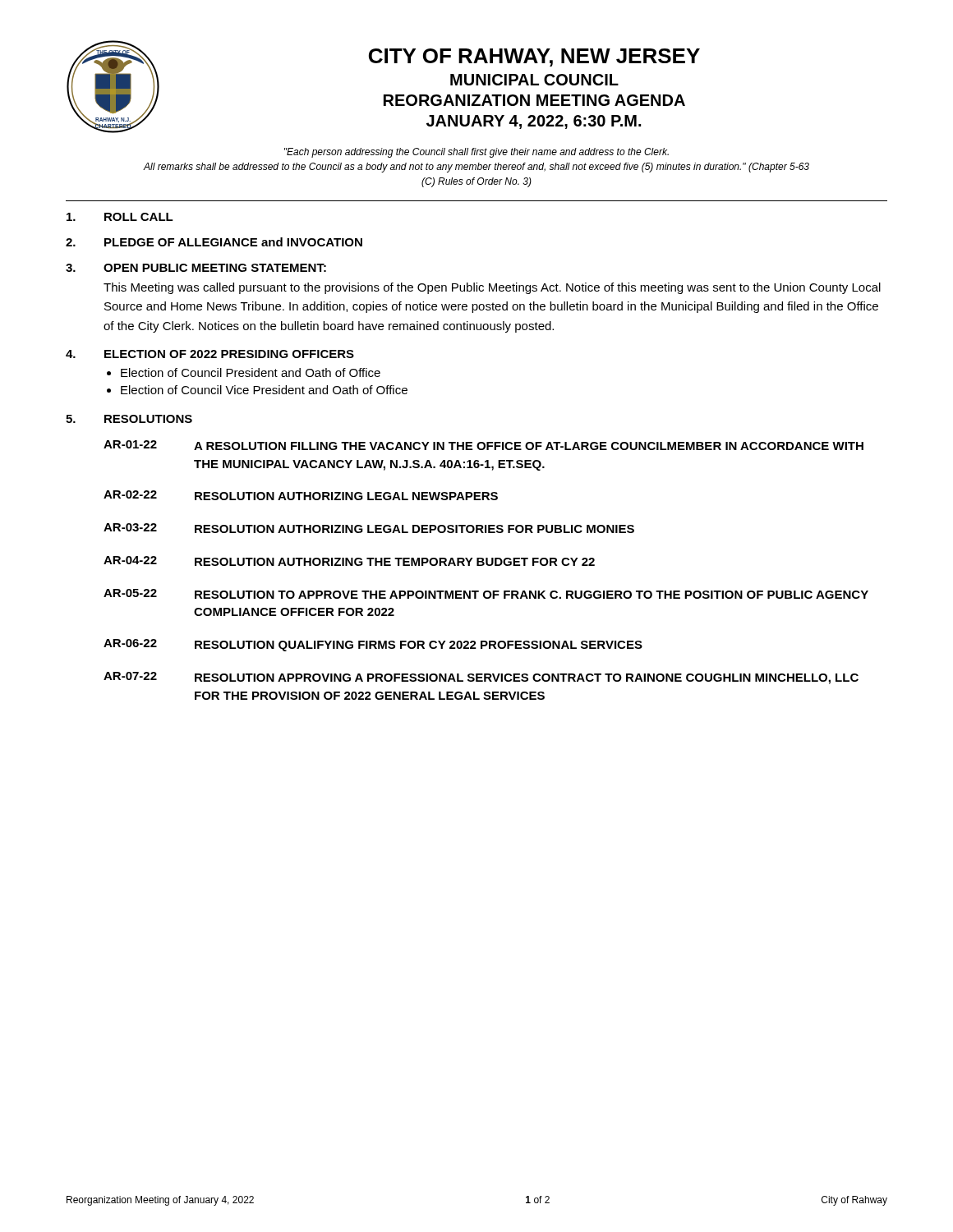Image resolution: width=953 pixels, height=1232 pixels.
Task: Find the text block starting ""Each person addressing the Council shall first"
Action: coord(476,167)
